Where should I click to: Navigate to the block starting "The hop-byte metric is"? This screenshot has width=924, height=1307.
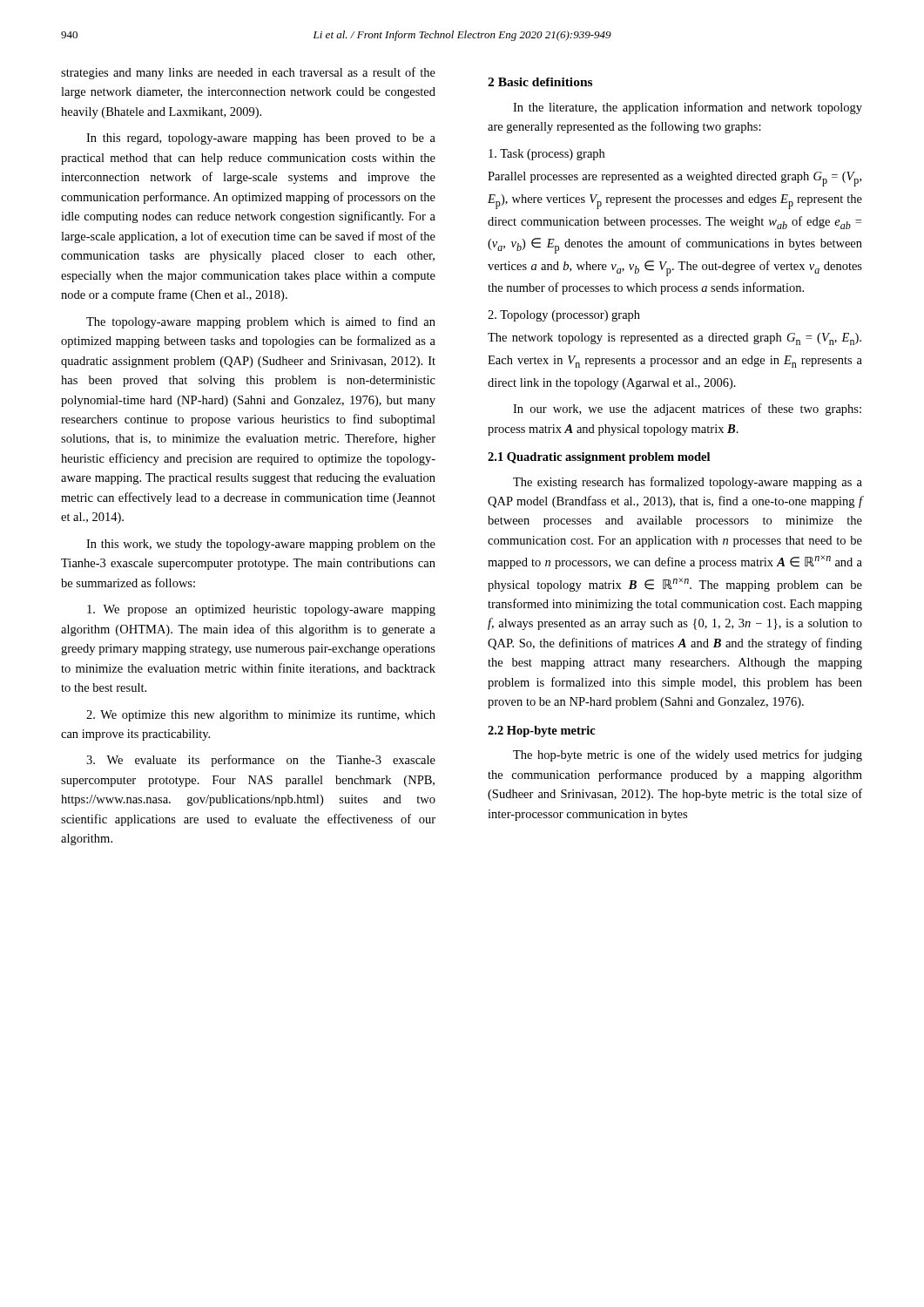675,784
